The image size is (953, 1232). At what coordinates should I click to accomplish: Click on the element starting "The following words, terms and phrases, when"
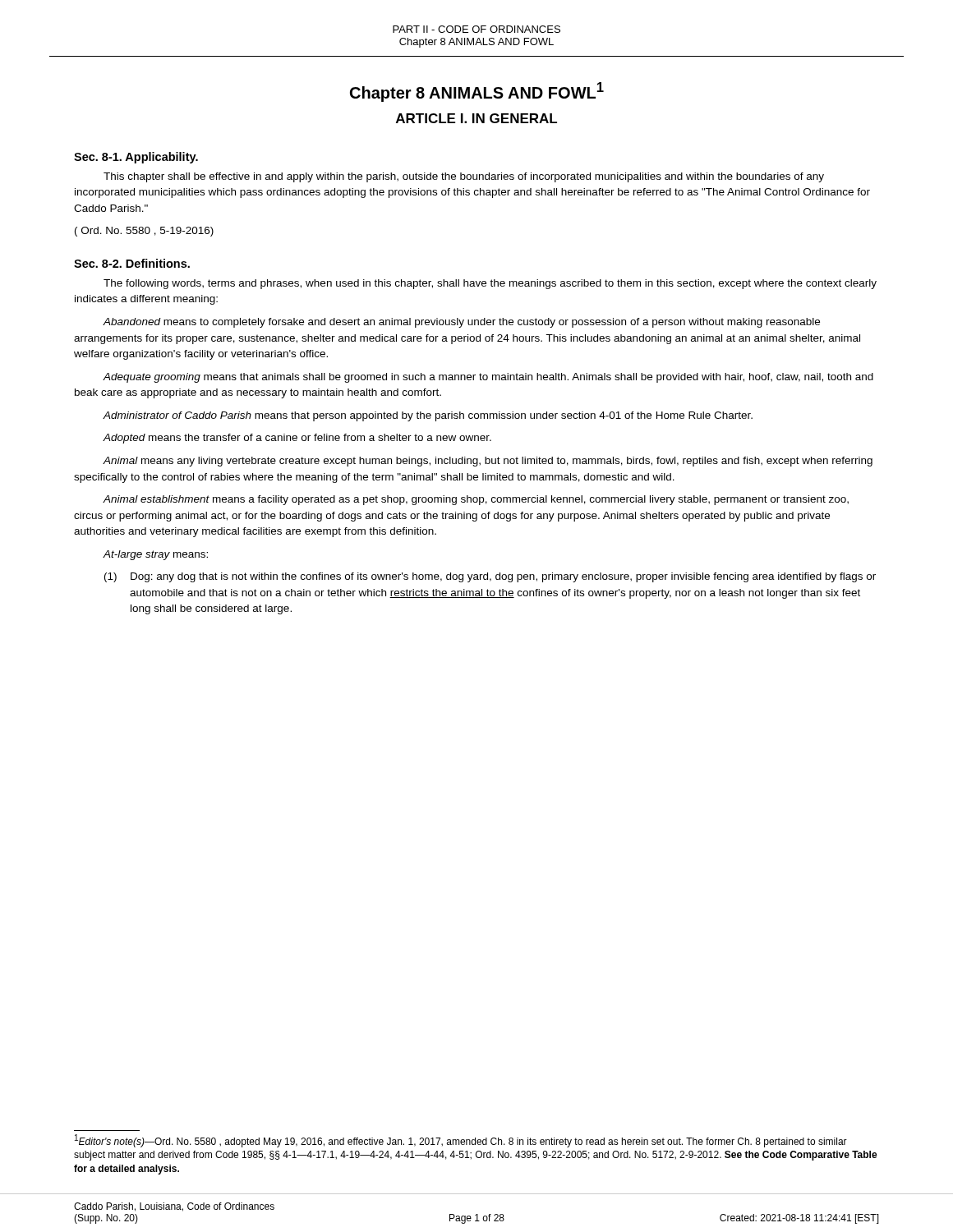coord(475,291)
